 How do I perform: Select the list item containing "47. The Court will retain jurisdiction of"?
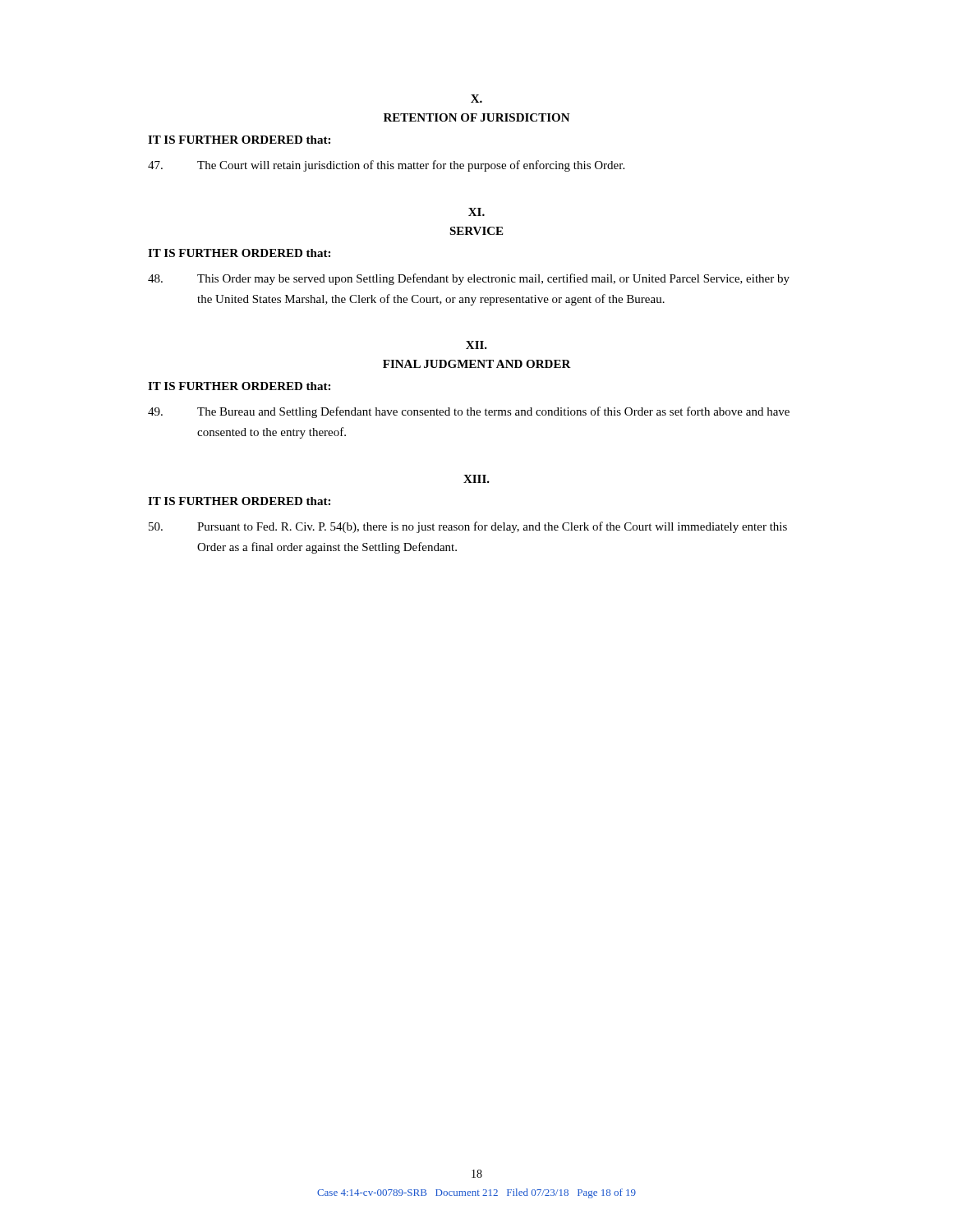pyautogui.click(x=476, y=165)
